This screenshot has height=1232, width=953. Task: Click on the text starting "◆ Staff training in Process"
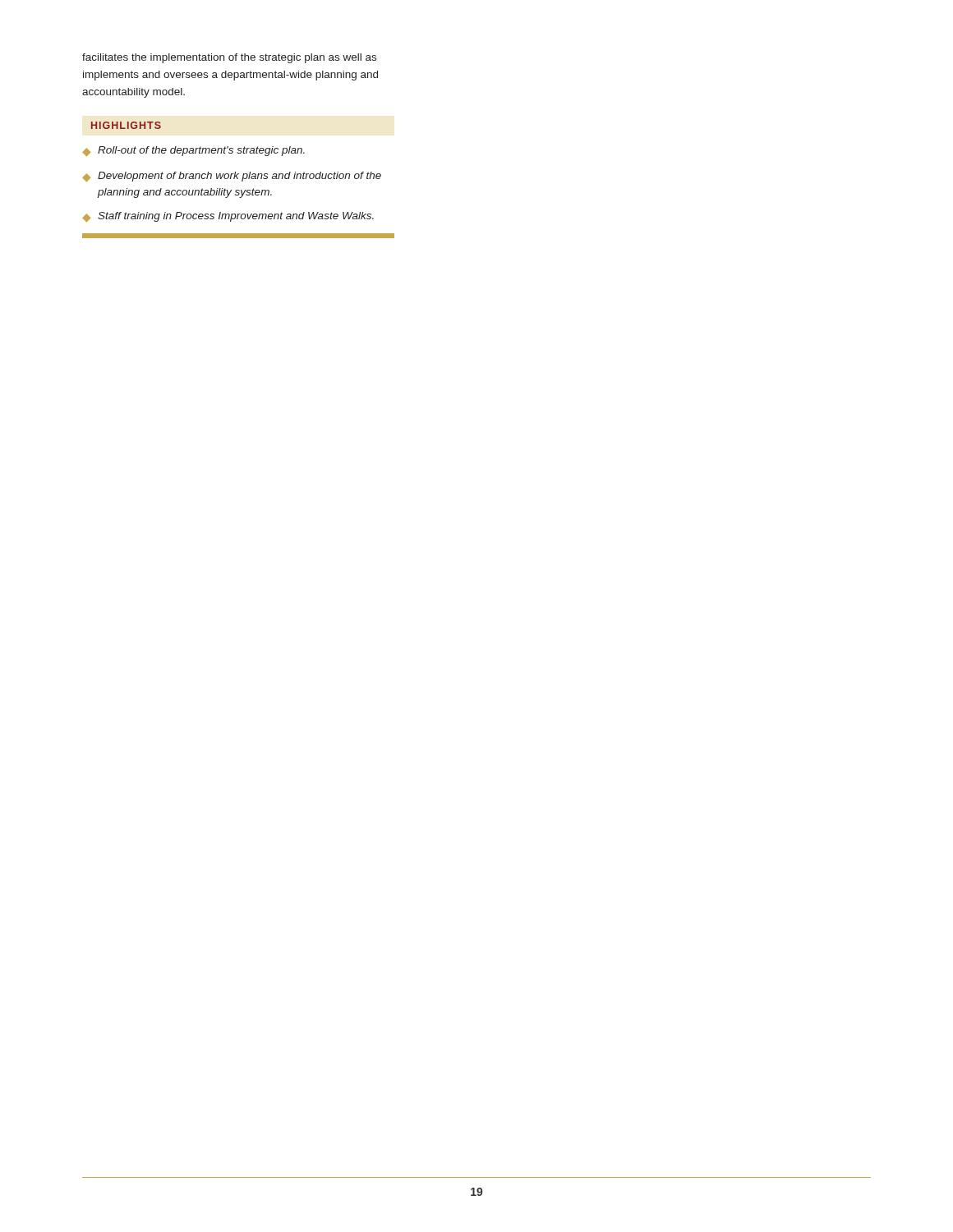coord(228,217)
